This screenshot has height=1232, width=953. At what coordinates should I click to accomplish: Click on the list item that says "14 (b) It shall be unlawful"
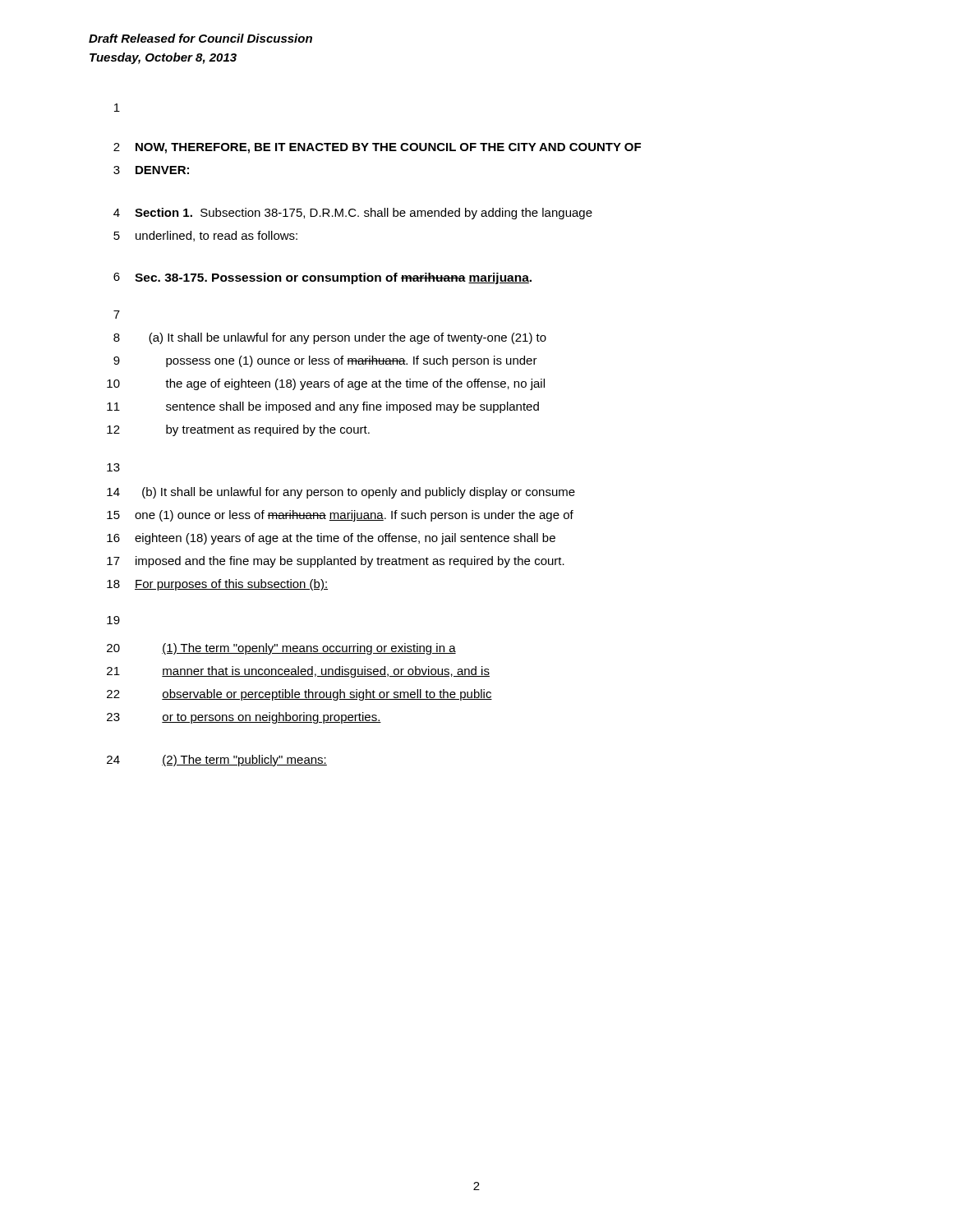tap(476, 492)
